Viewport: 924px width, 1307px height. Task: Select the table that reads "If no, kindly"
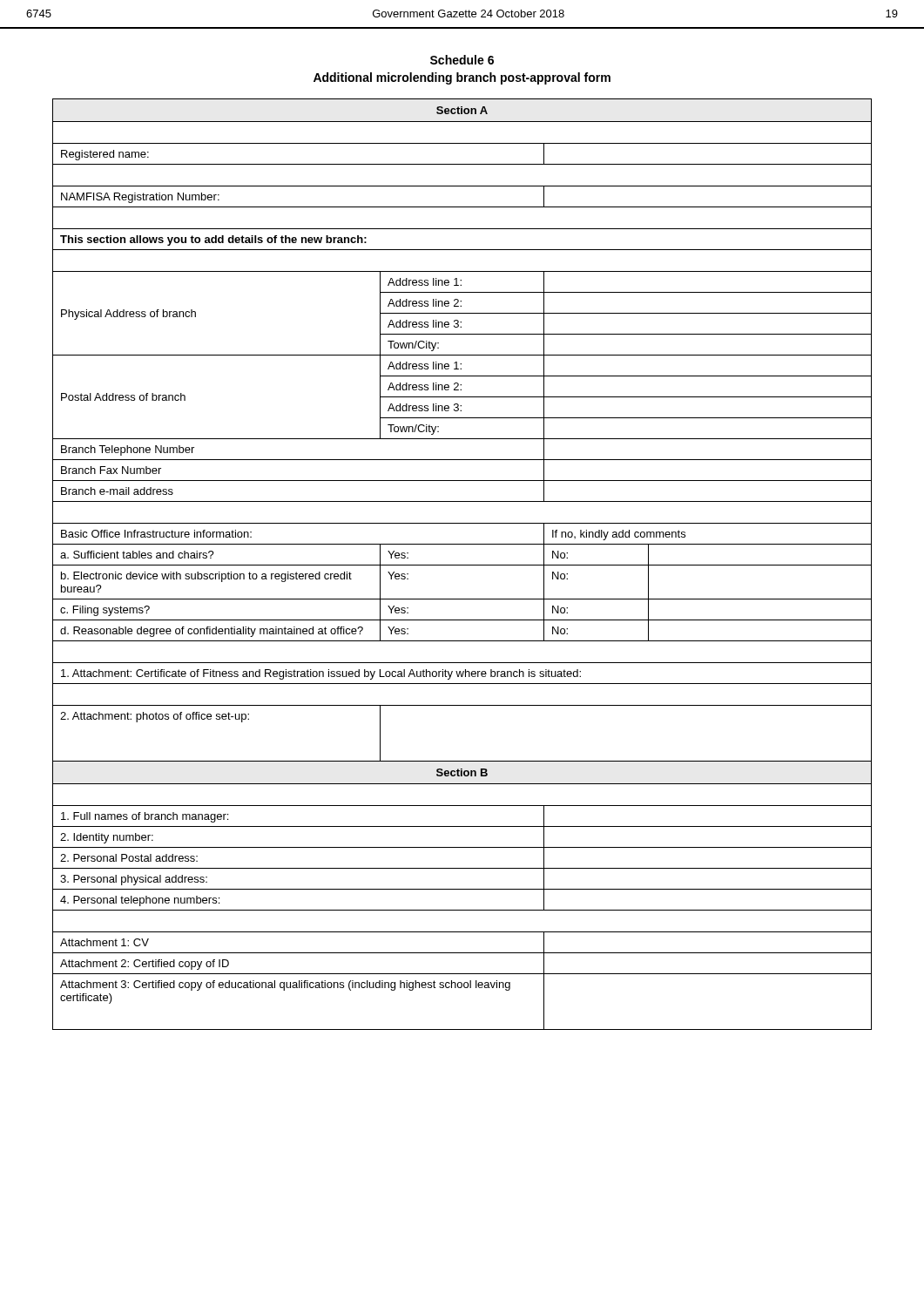[462, 564]
